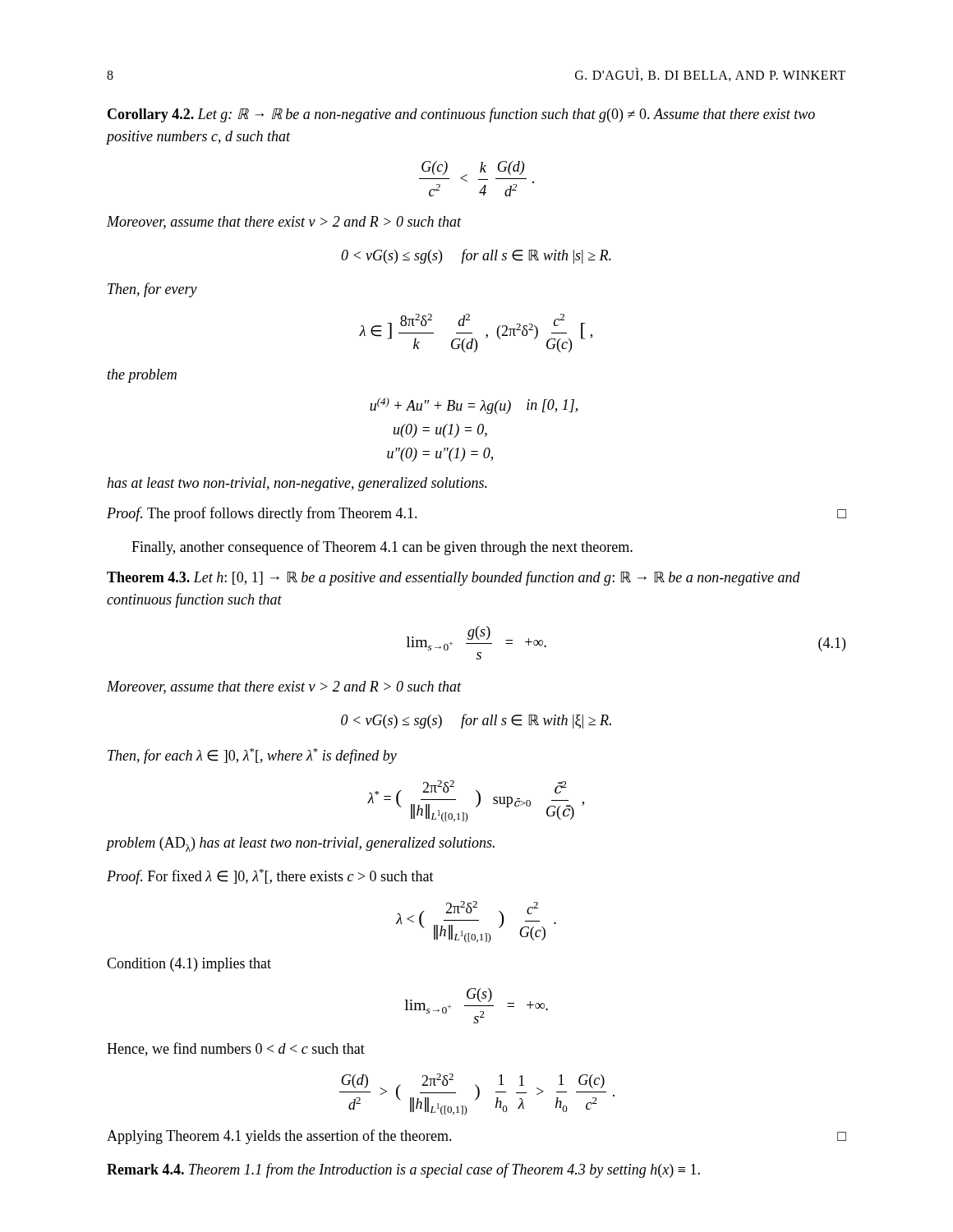Select the text block containing "has at least two non-trivial, non-negative, generalized"
The height and width of the screenshot is (1232, 953).
(x=297, y=483)
